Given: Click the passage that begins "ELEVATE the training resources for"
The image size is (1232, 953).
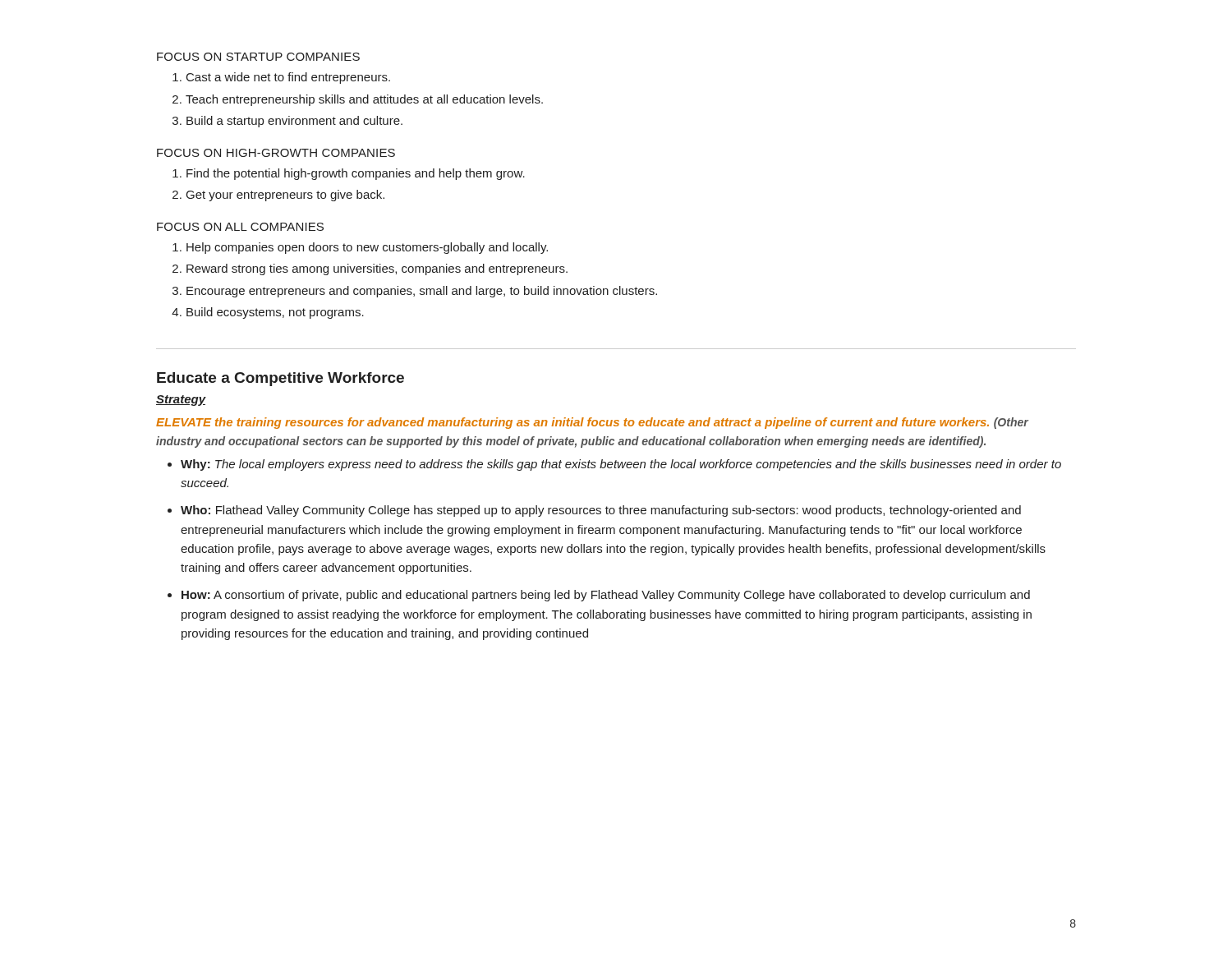Looking at the screenshot, I should (x=616, y=431).
